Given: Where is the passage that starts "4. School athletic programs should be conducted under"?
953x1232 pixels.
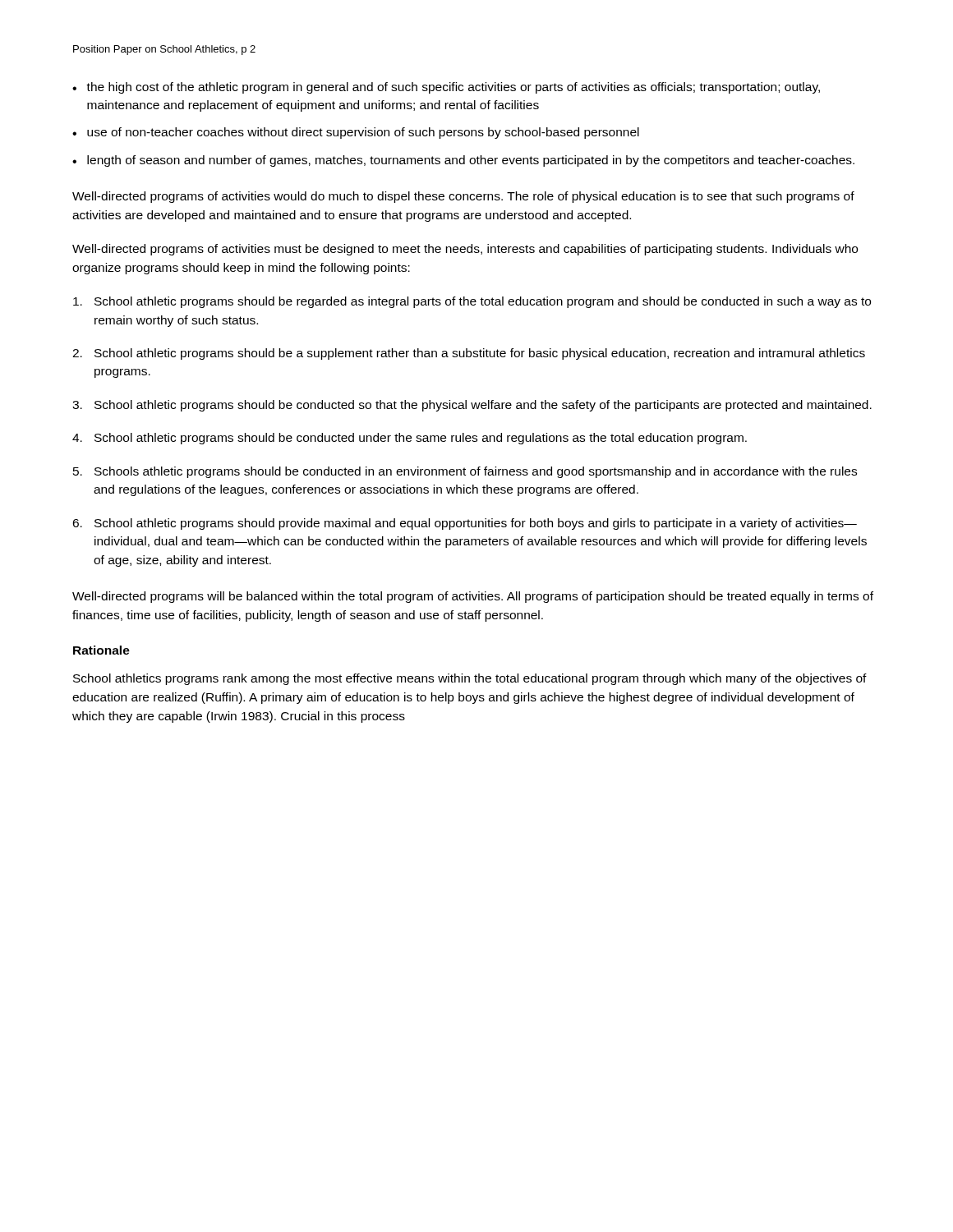Looking at the screenshot, I should pos(410,438).
